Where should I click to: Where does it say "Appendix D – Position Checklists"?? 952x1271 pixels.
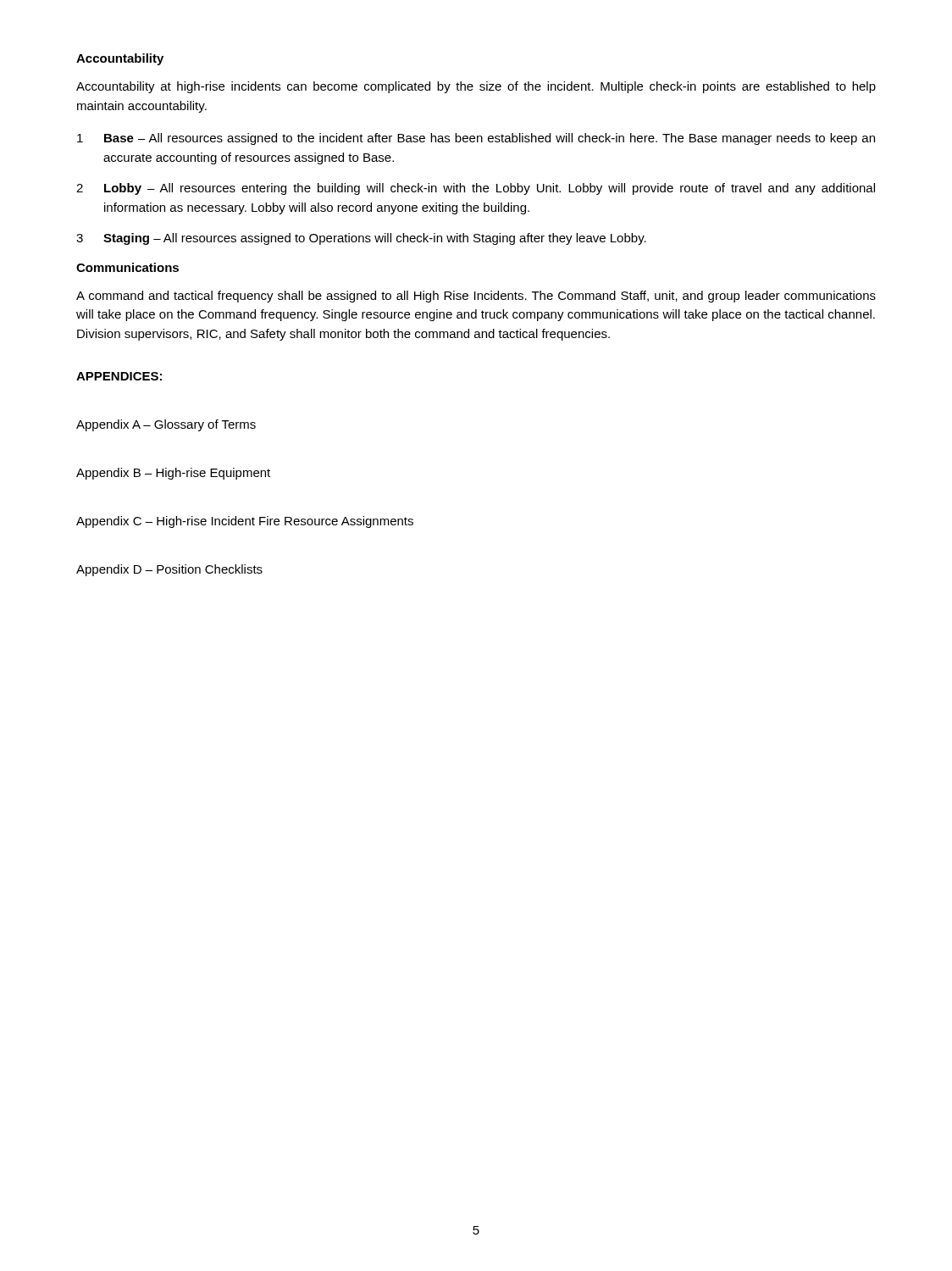coord(169,569)
